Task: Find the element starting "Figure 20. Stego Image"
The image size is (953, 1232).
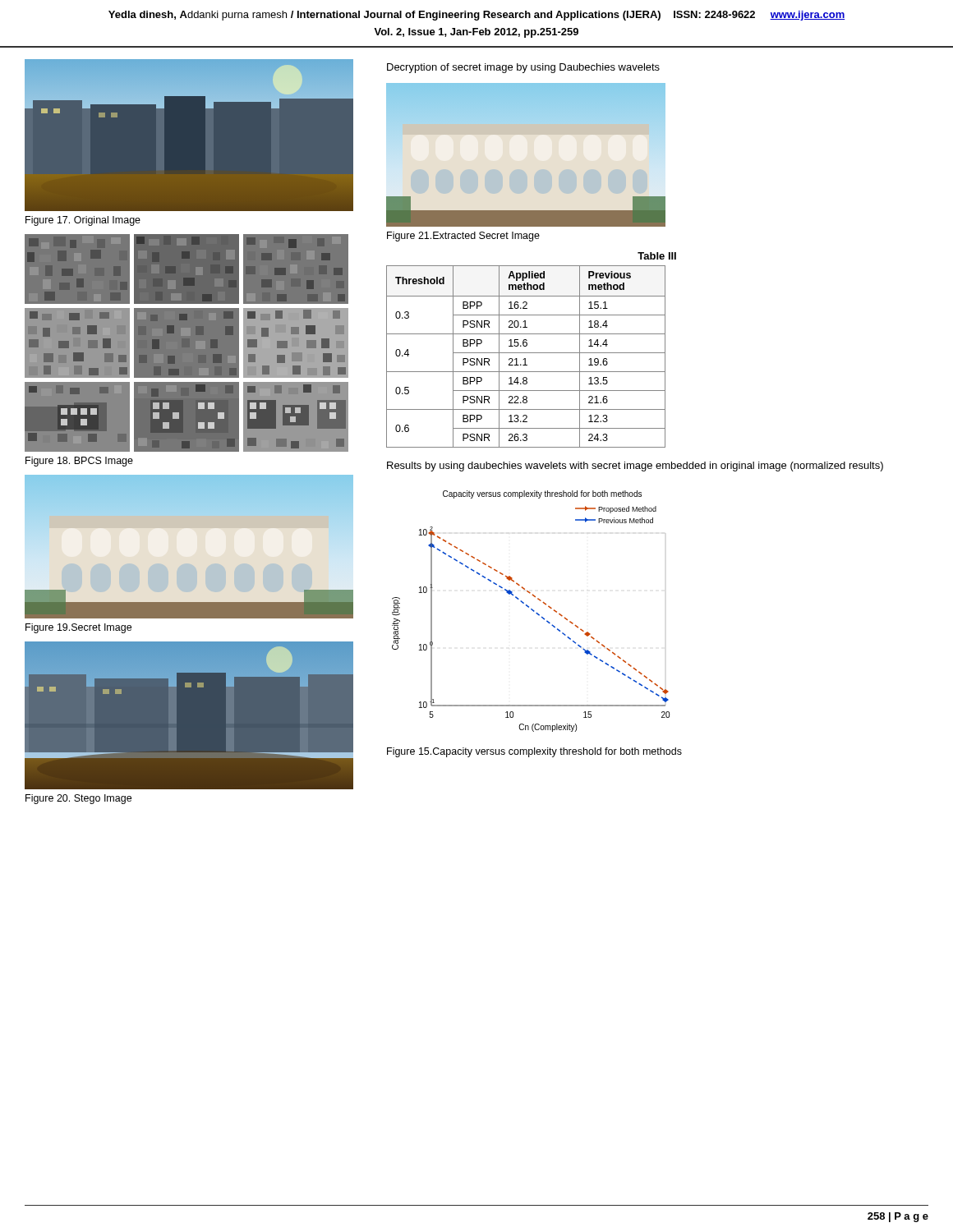Action: (x=78, y=798)
